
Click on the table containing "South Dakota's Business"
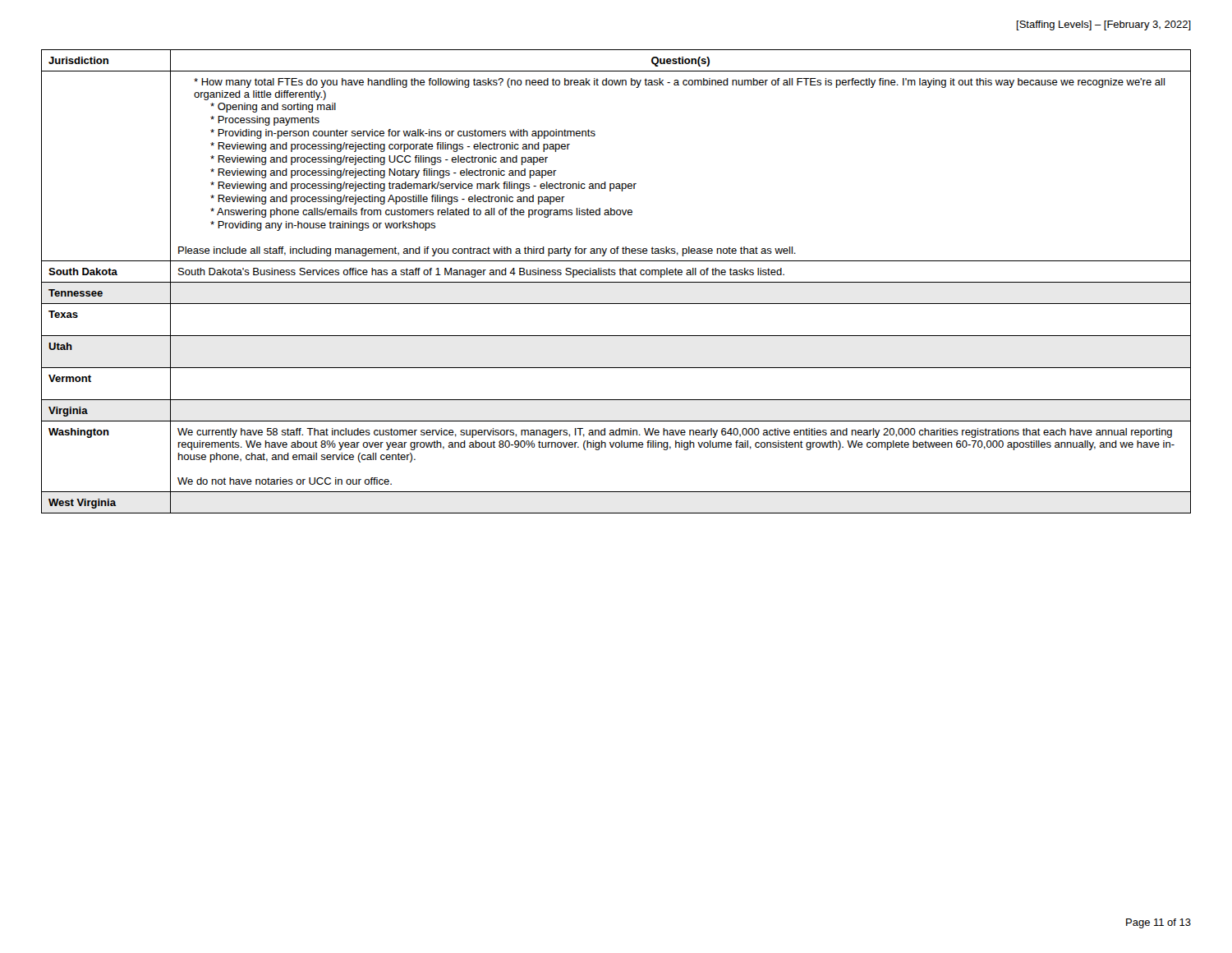point(616,281)
